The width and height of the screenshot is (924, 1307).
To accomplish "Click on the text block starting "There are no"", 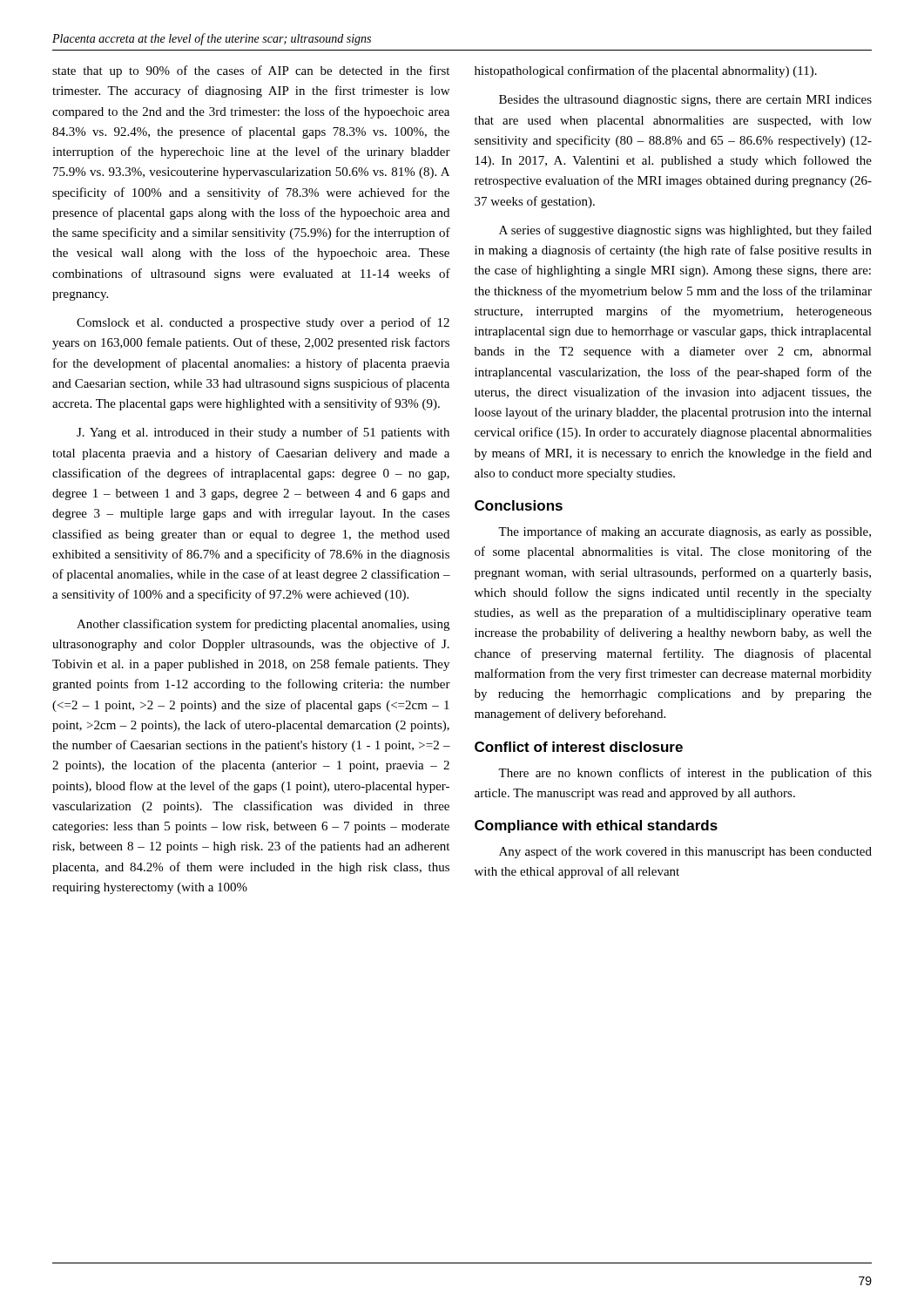I will point(673,783).
